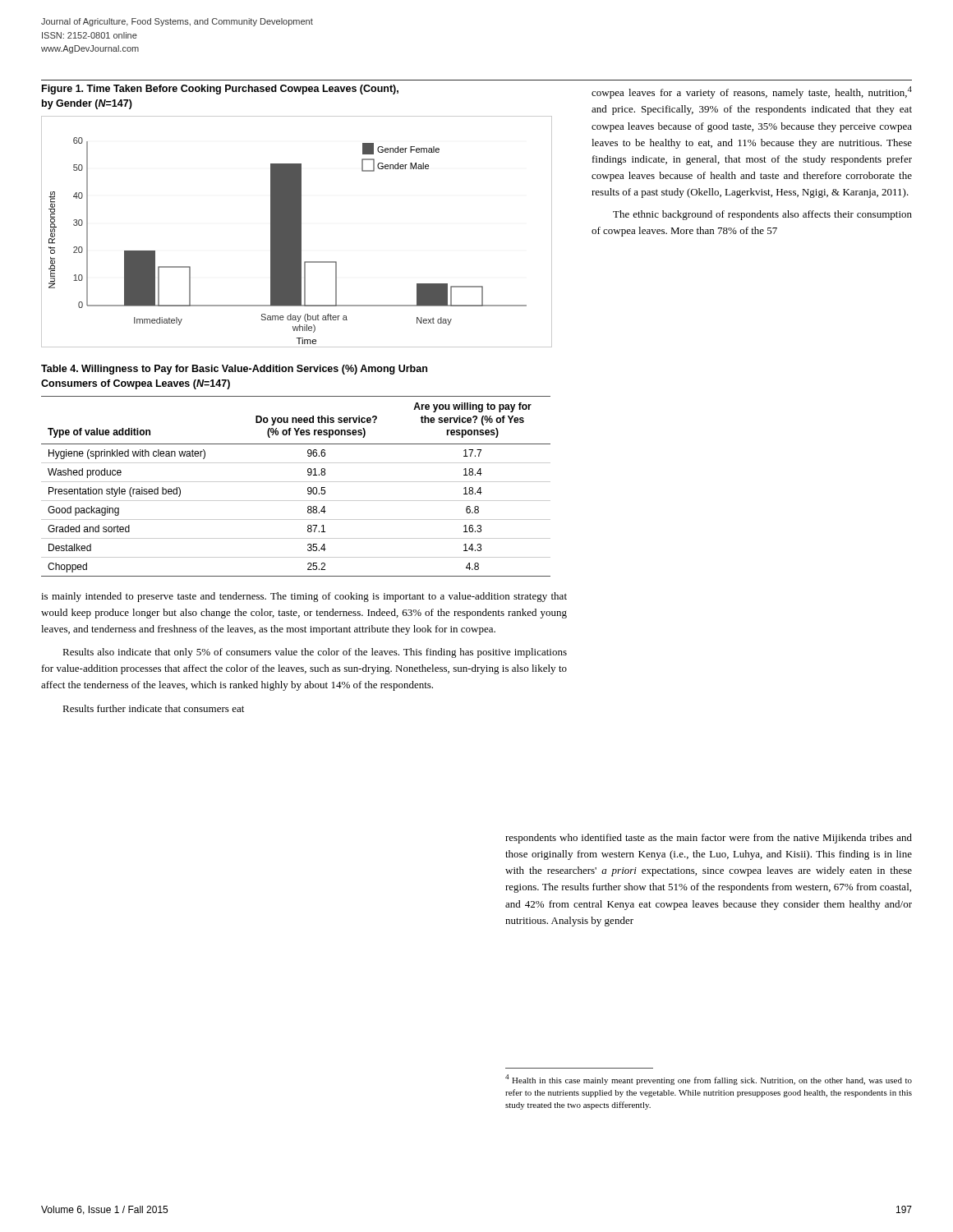953x1232 pixels.
Task: Locate the caption that opens with "Figure 1. Time Taken Before Cooking"
Action: point(304,97)
